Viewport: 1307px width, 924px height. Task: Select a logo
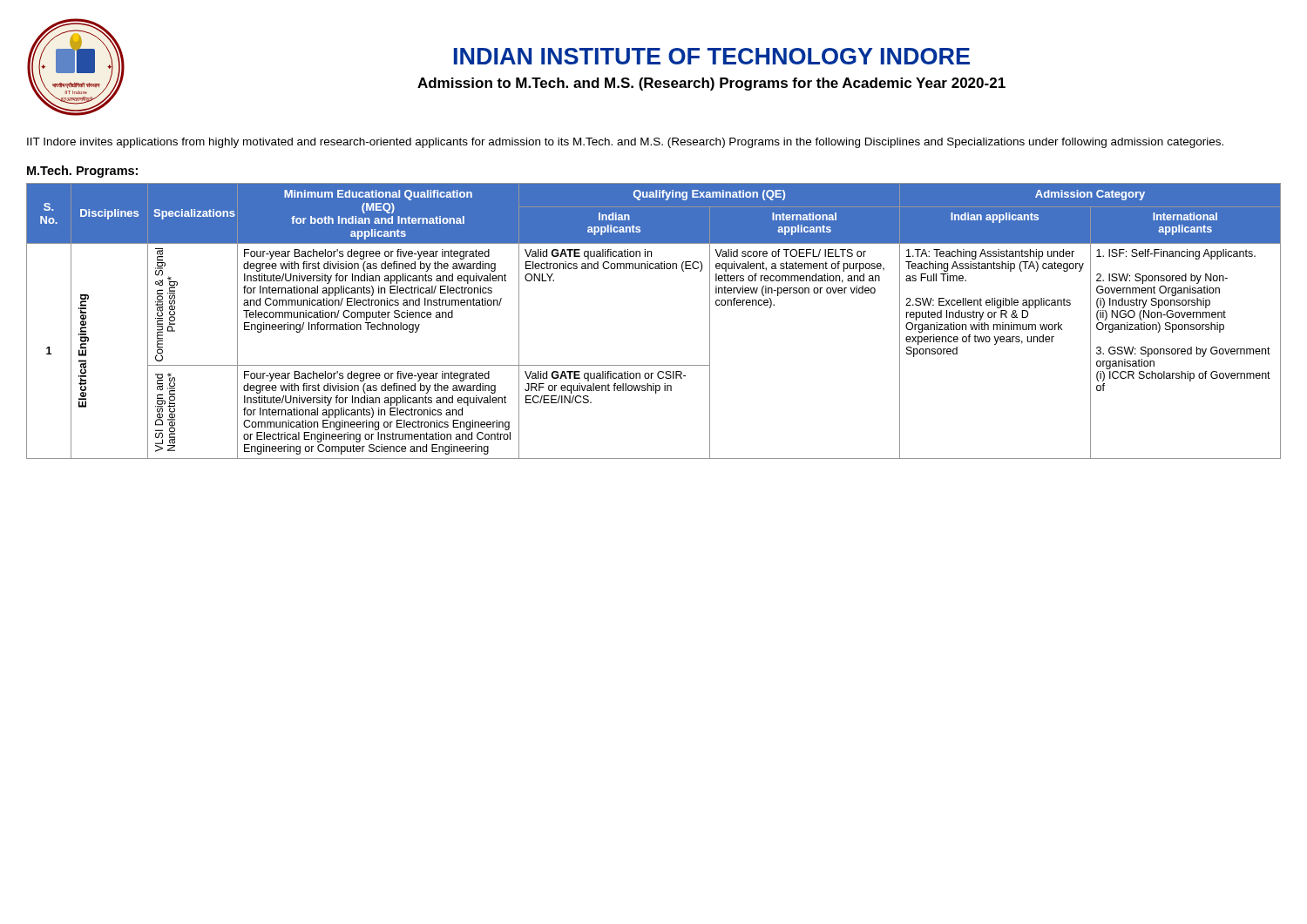(76, 67)
